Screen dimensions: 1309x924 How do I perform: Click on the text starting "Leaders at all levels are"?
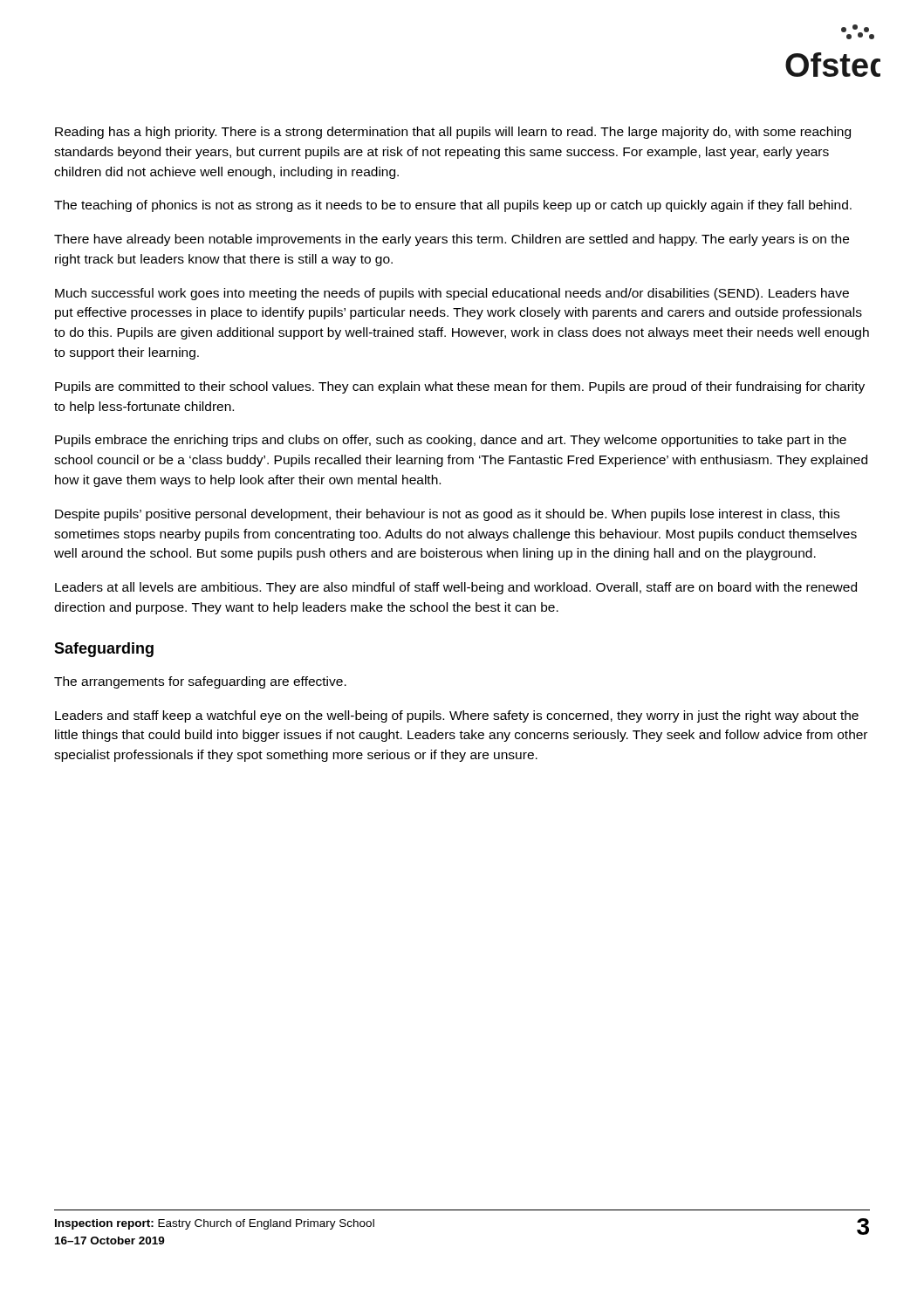(462, 598)
